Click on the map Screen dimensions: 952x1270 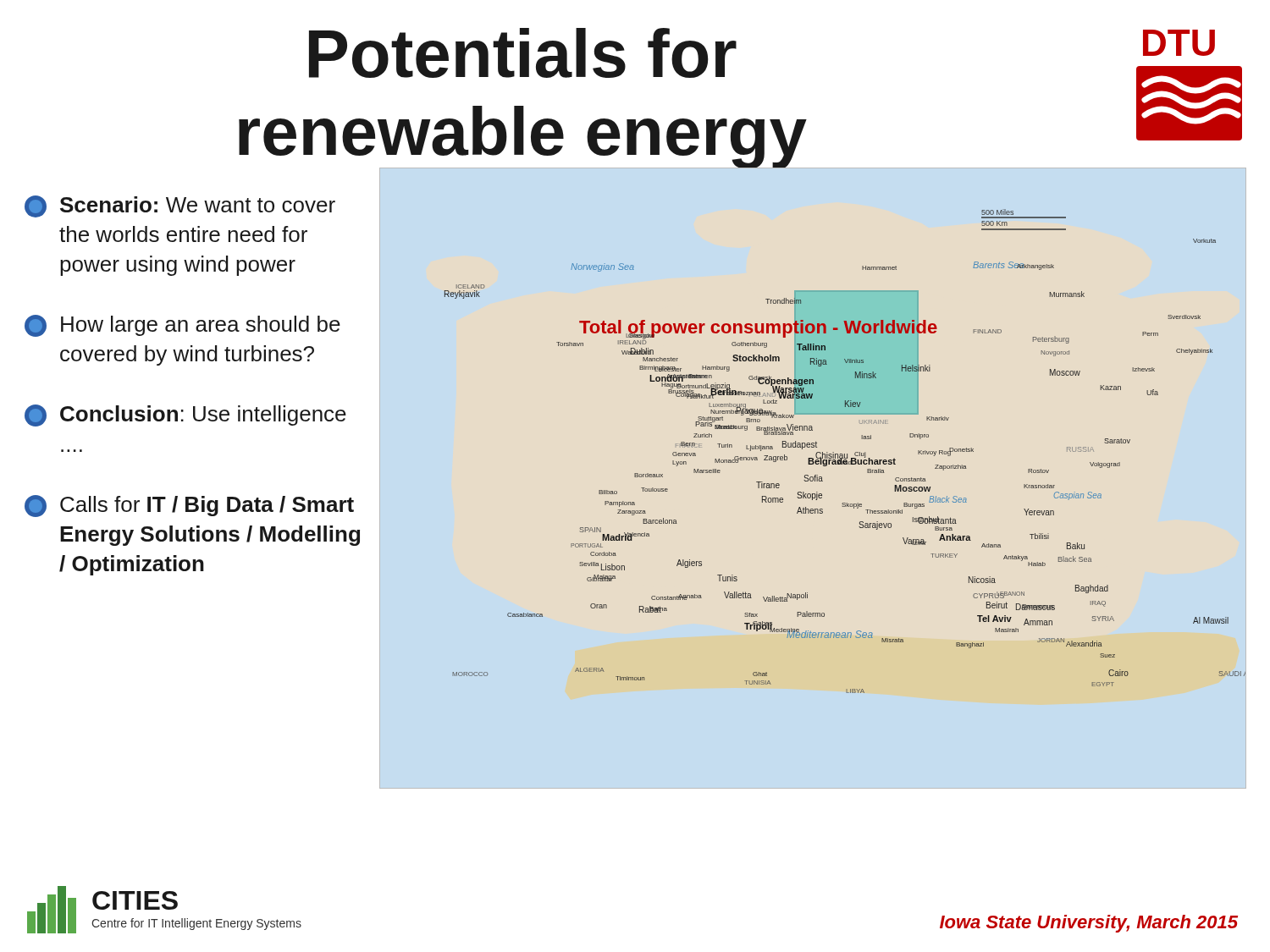tap(813, 478)
